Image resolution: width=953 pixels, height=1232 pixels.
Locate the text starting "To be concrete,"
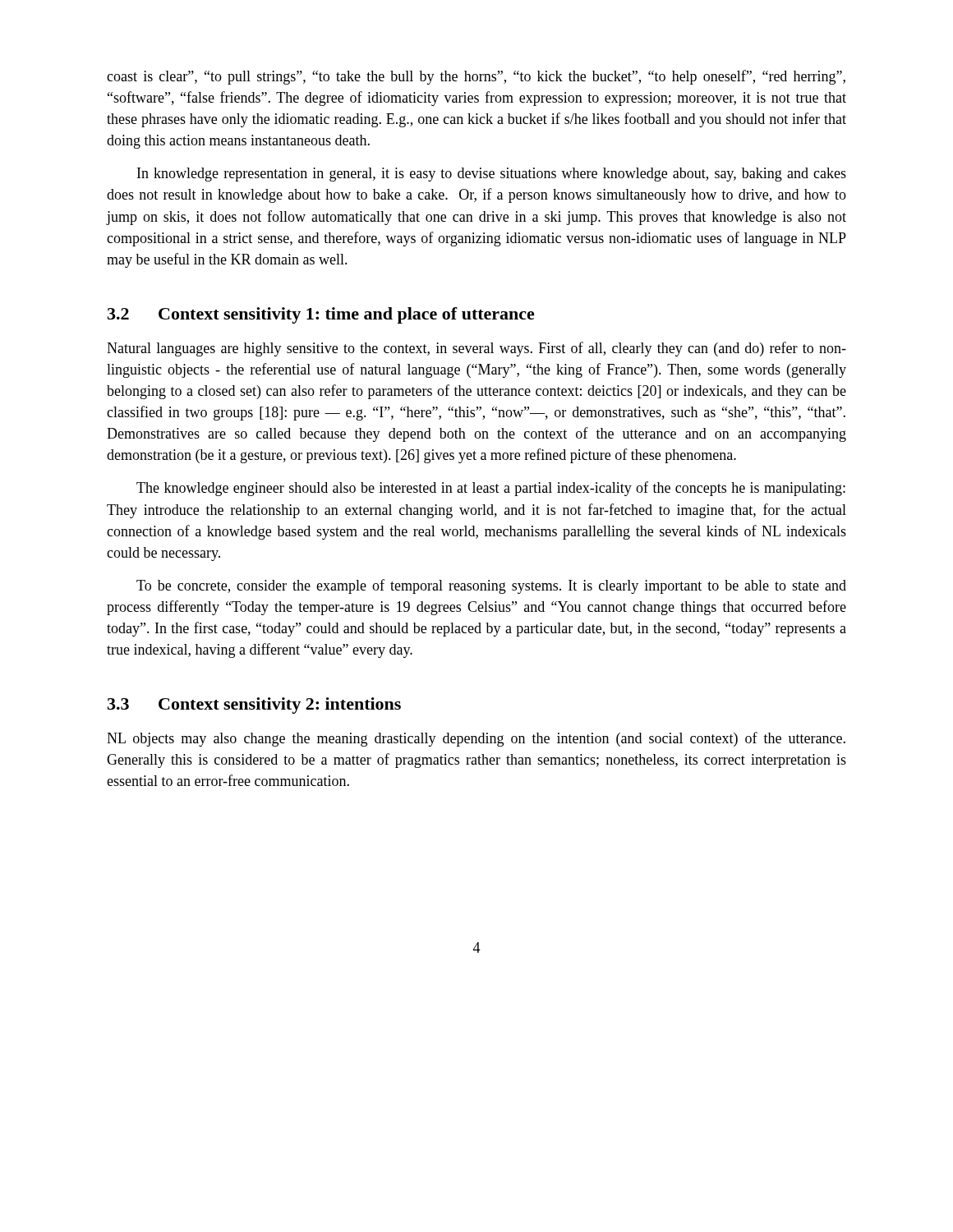pos(476,618)
